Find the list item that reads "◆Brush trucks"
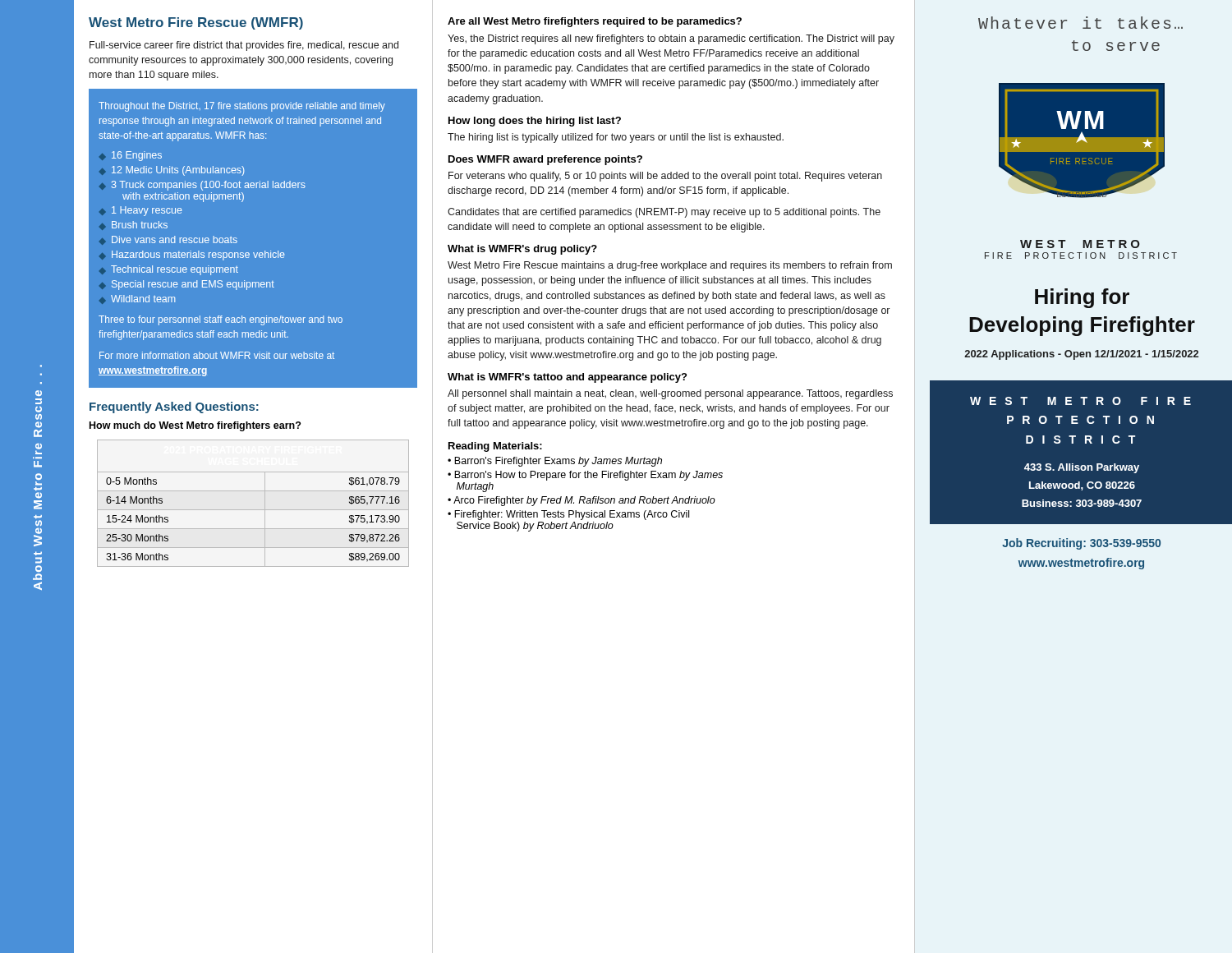Screen dimensions: 953x1232 (x=133, y=226)
